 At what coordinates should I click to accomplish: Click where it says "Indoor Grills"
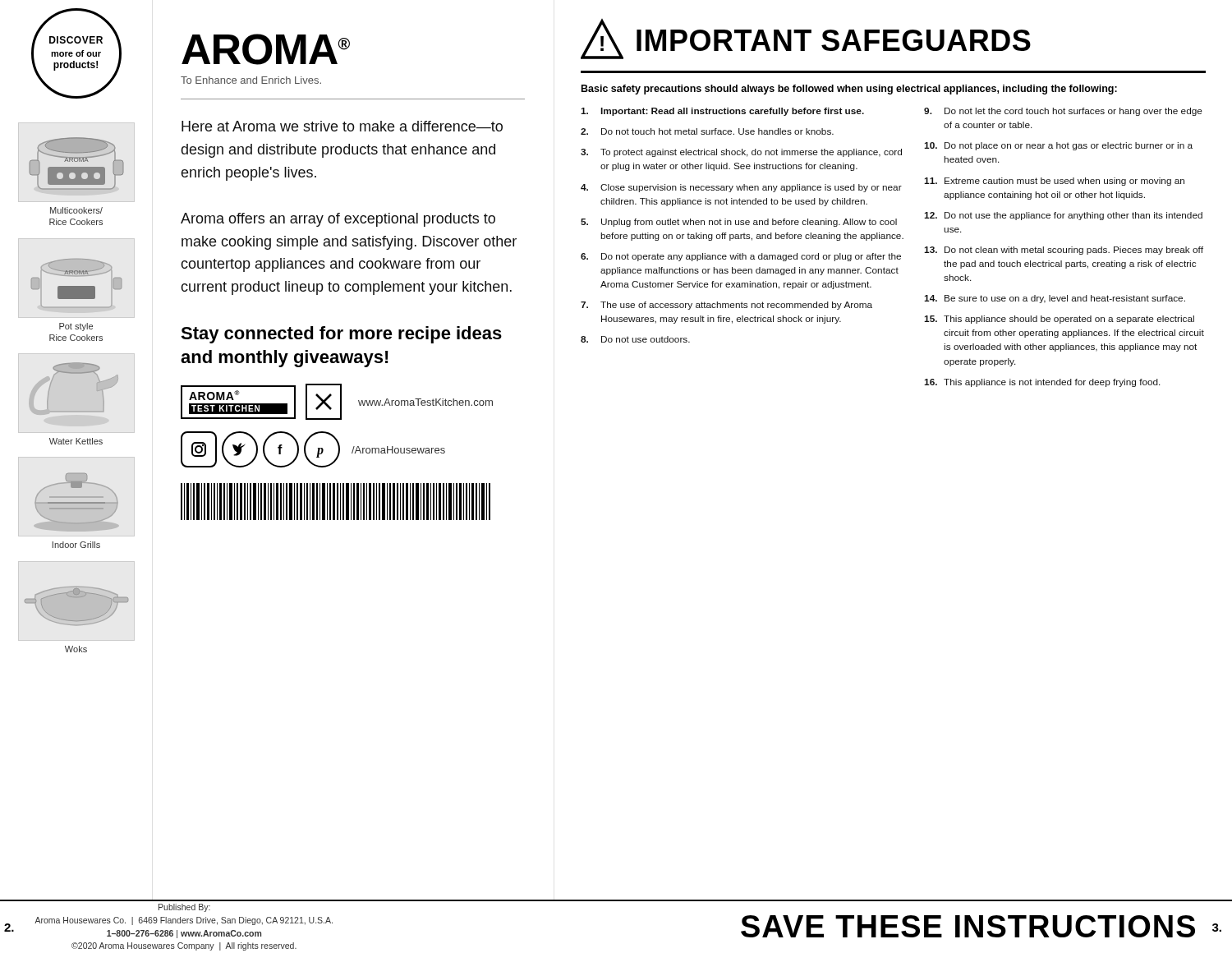click(x=76, y=545)
